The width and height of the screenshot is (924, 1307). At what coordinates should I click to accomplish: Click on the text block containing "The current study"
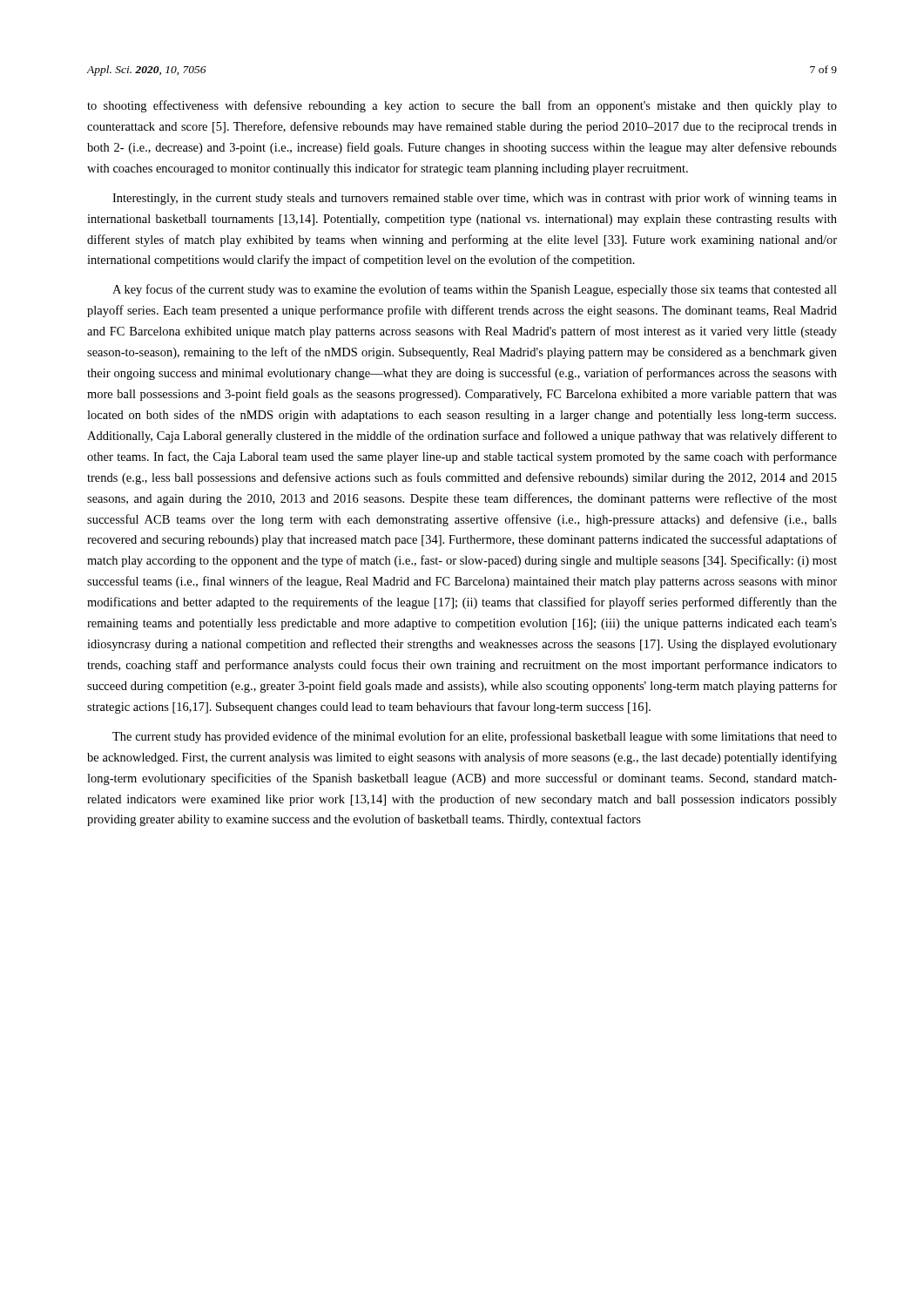point(462,778)
